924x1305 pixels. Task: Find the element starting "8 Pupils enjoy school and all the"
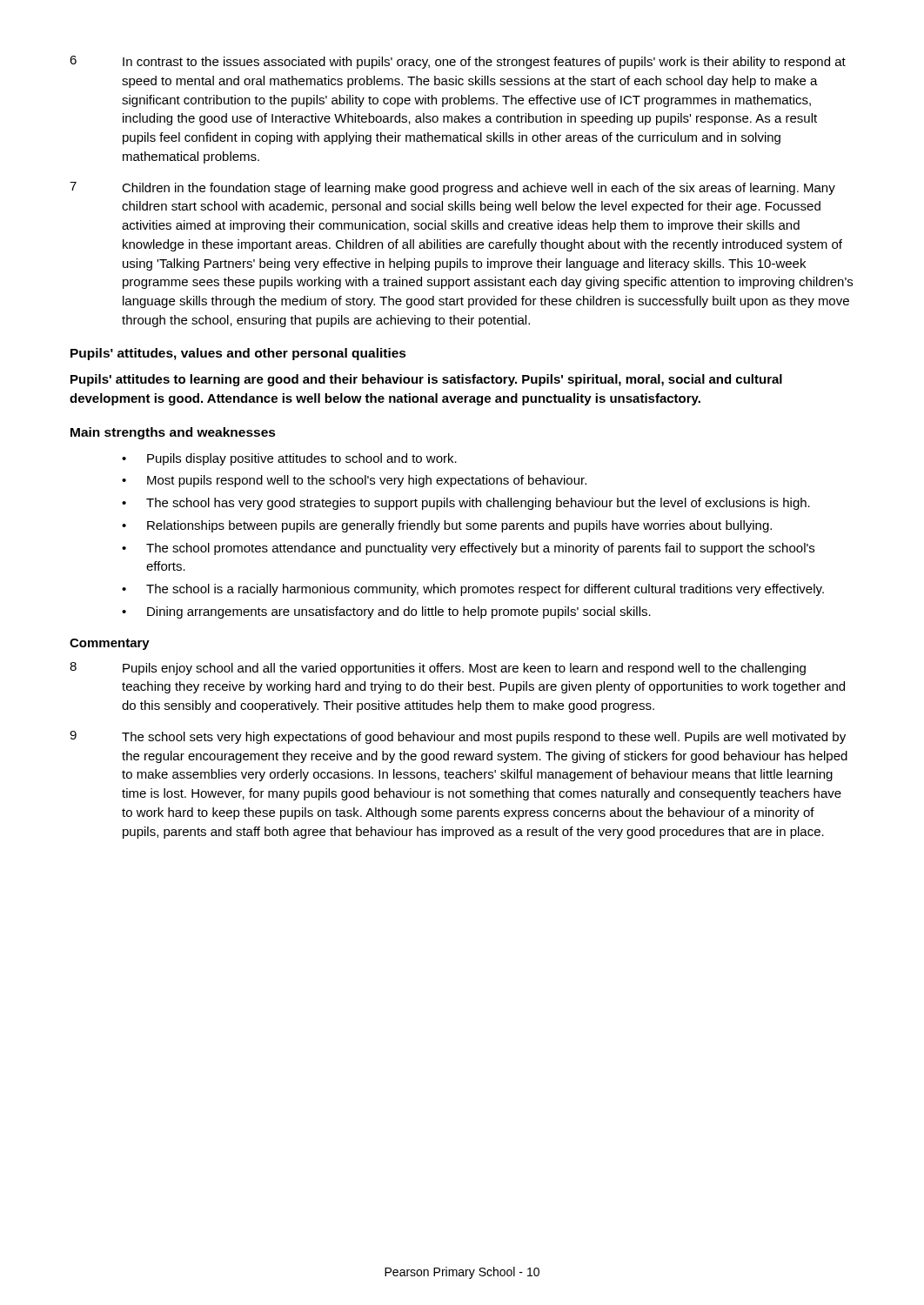click(462, 686)
